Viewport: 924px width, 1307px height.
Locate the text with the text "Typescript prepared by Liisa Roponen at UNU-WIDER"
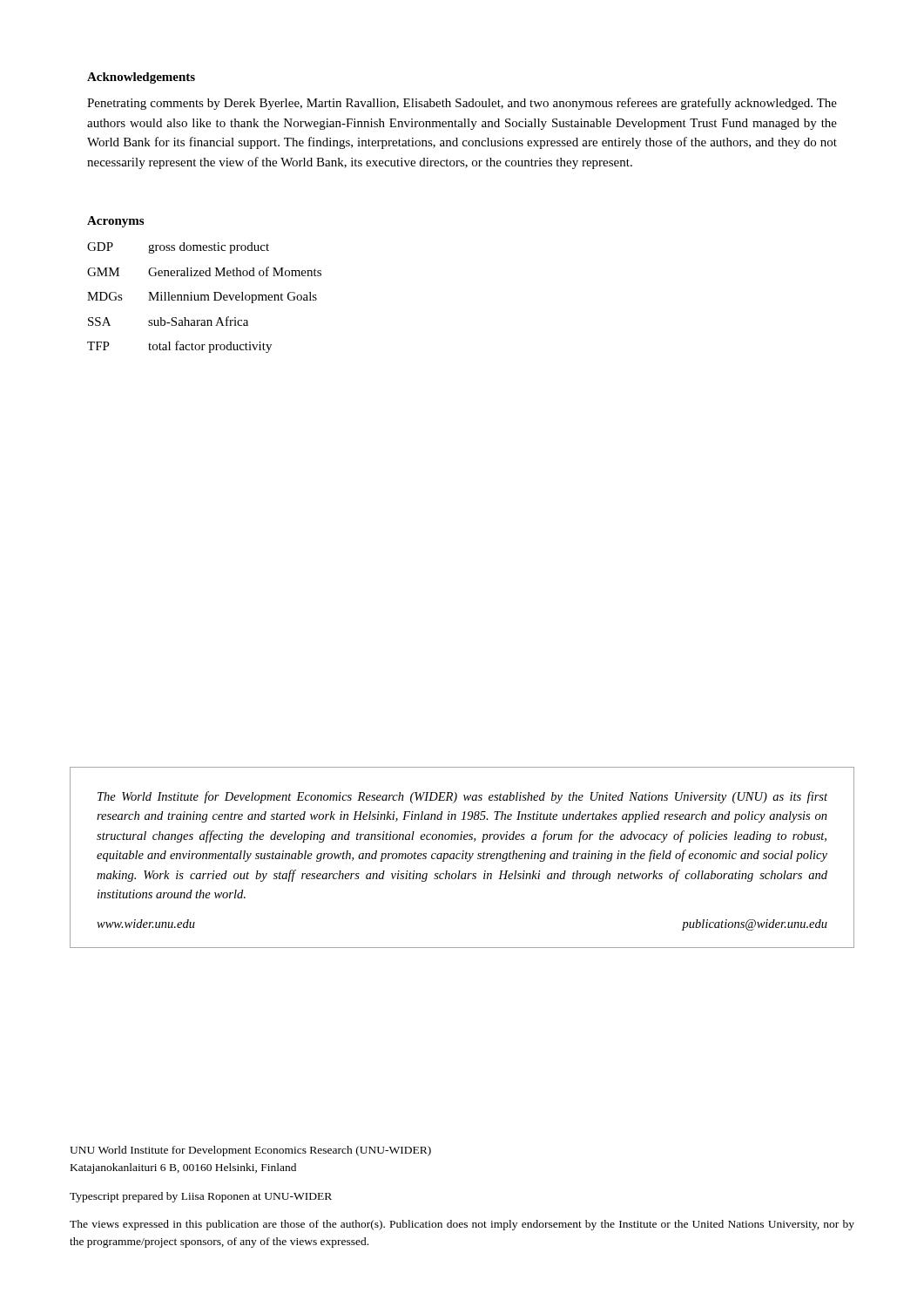click(x=201, y=1196)
